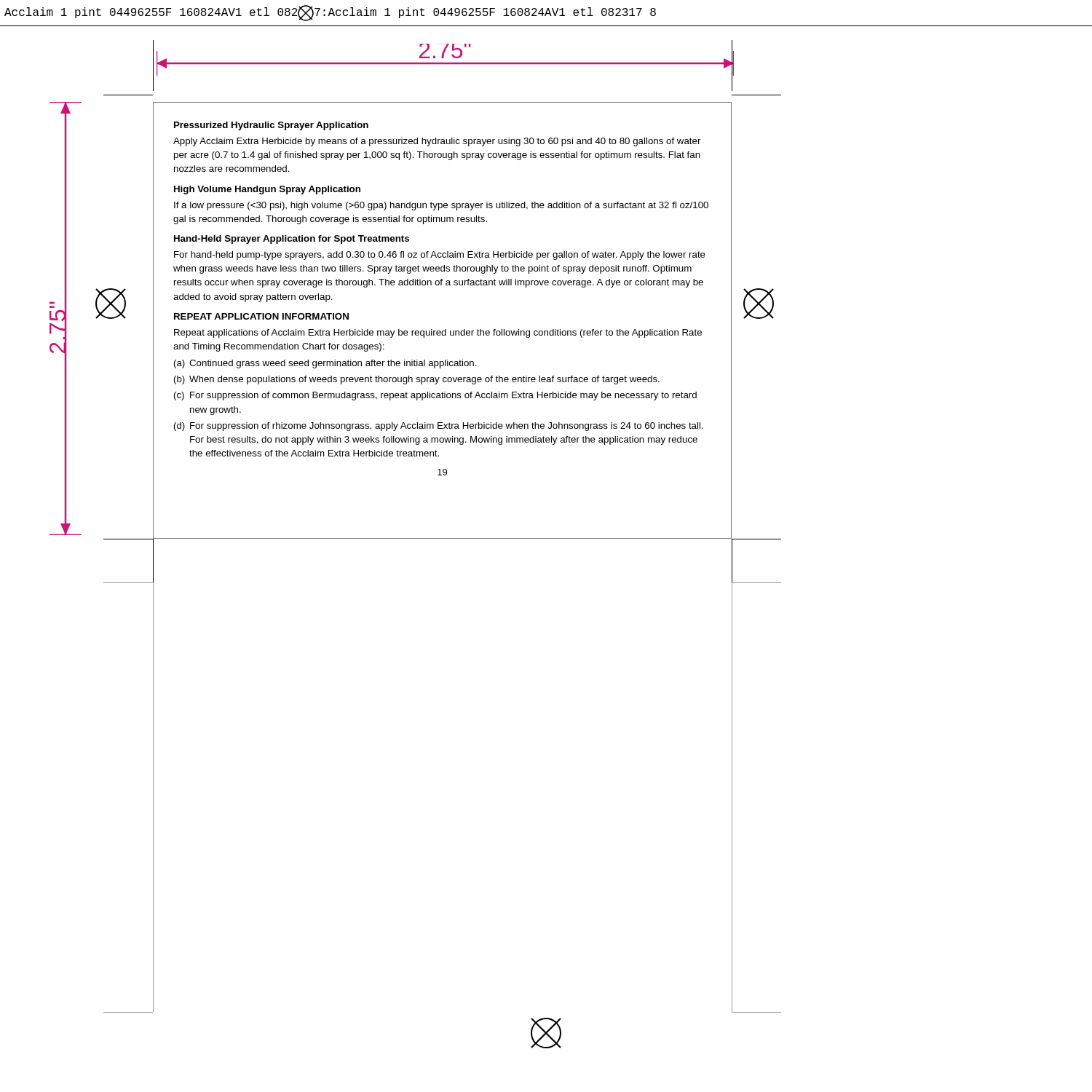Find the section header containing "High Volume Handgun Spray Application"

(x=267, y=189)
